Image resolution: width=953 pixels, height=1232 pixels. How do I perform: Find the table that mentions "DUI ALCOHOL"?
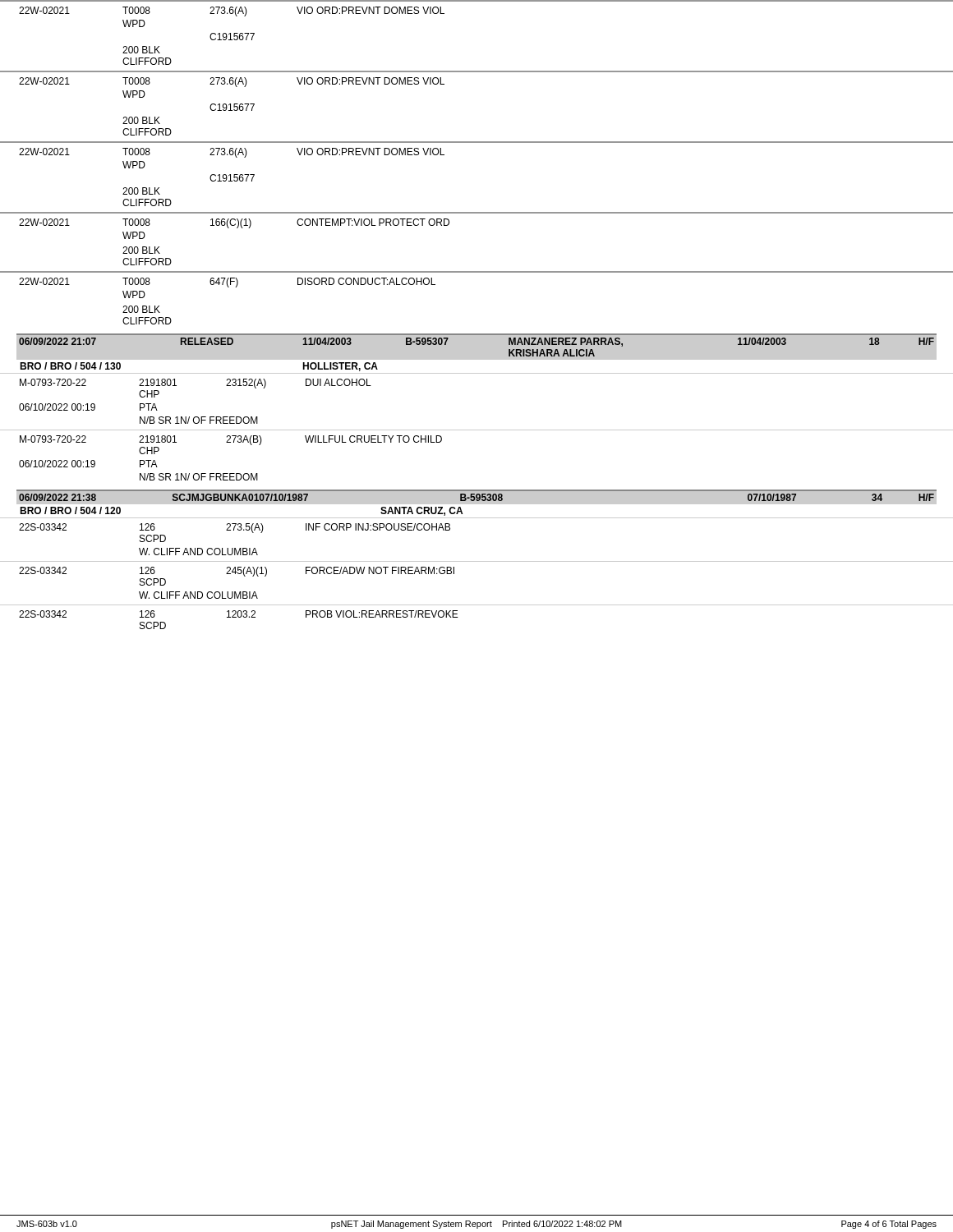pos(476,401)
